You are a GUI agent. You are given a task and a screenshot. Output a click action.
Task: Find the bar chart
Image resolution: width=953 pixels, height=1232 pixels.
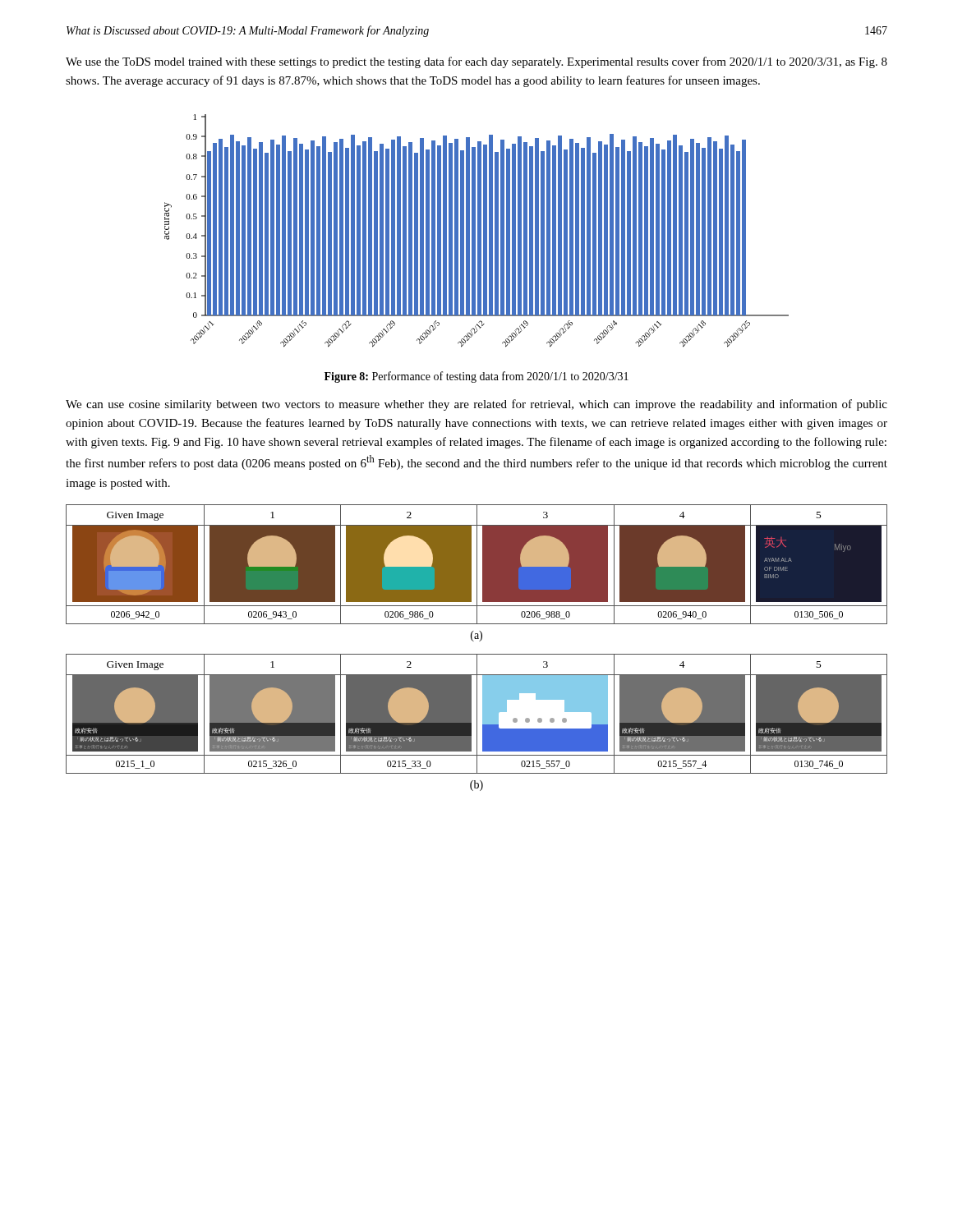(x=476, y=235)
